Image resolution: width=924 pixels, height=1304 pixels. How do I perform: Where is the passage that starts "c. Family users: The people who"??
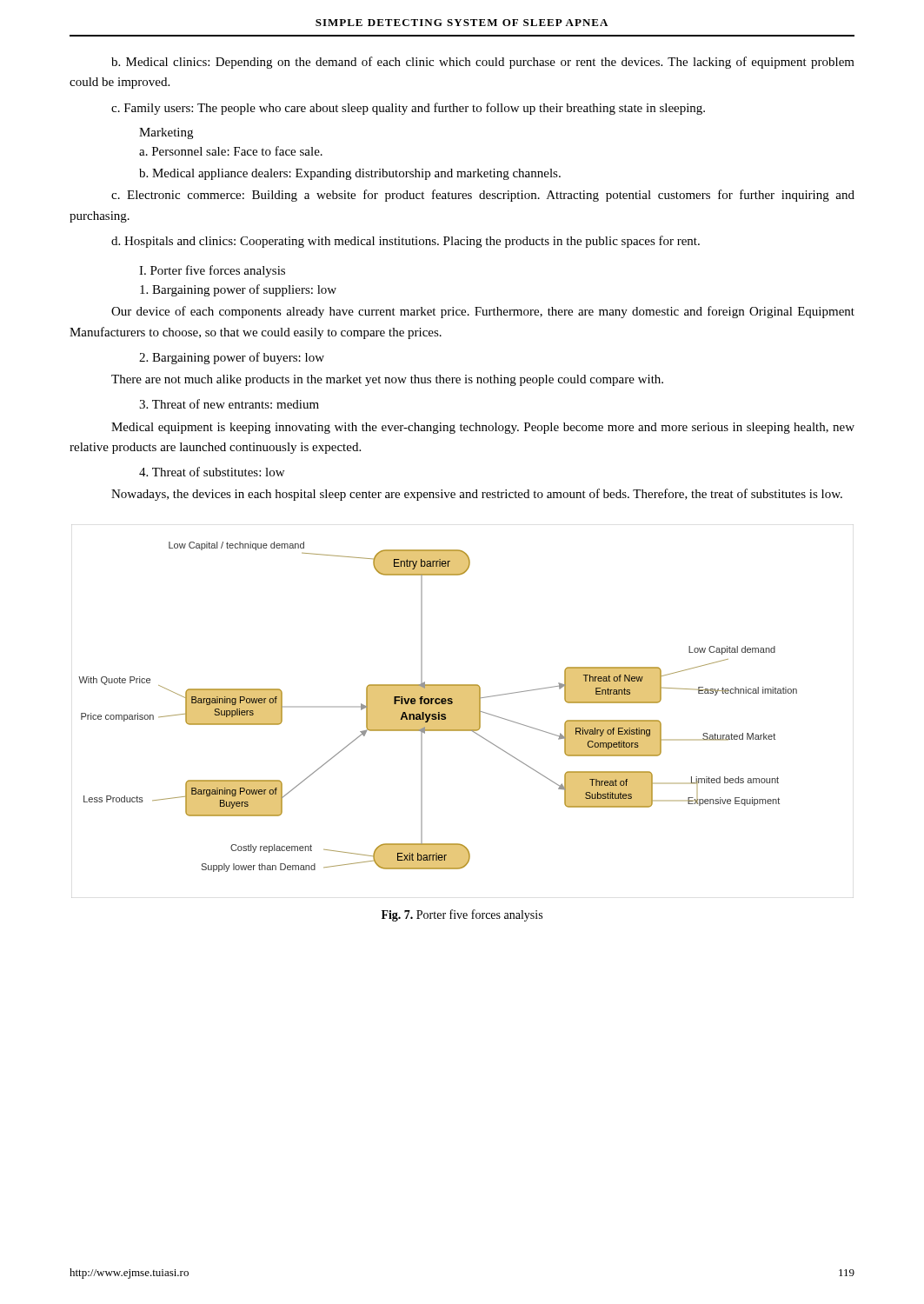tap(409, 107)
